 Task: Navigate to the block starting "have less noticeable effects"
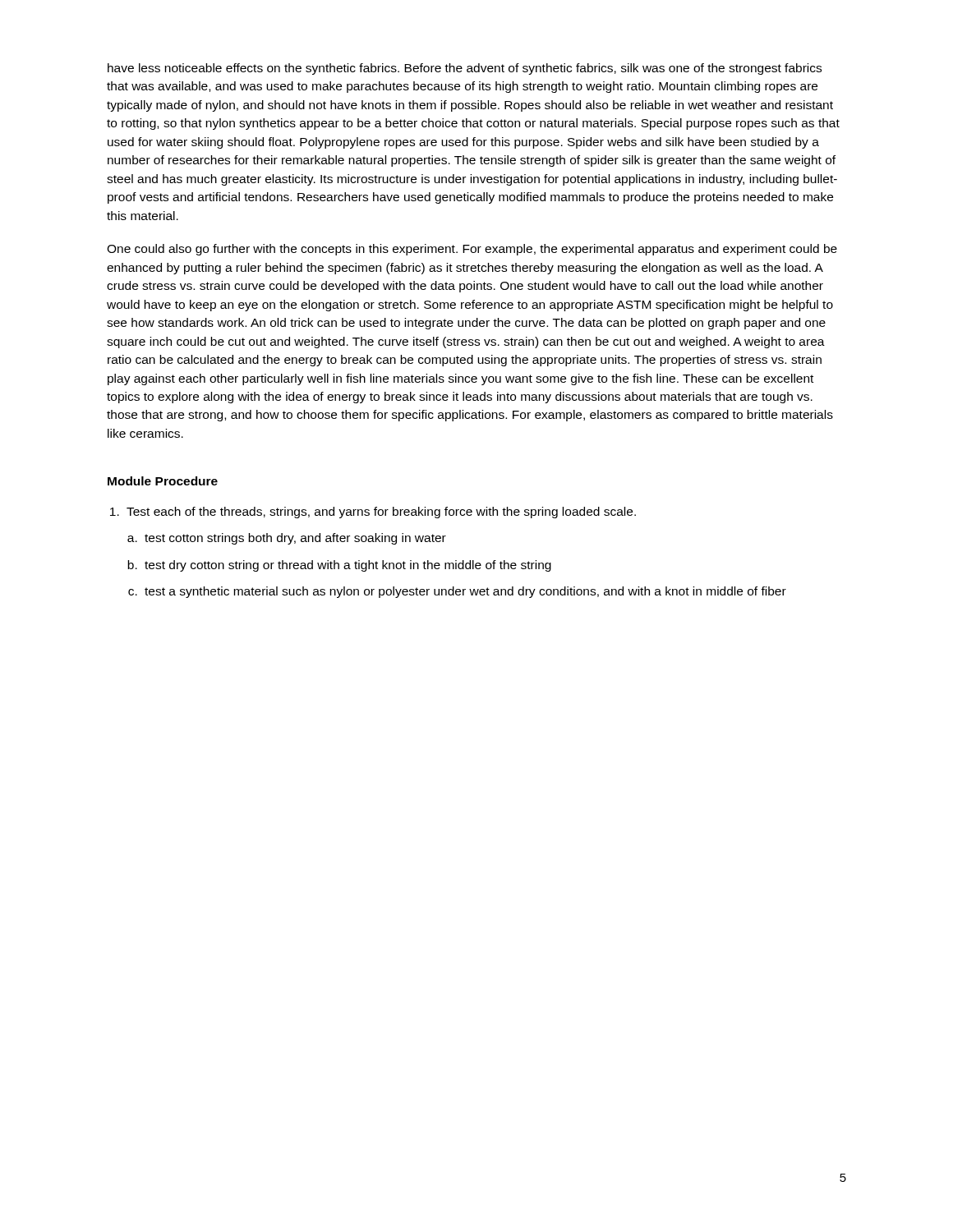coord(473,142)
